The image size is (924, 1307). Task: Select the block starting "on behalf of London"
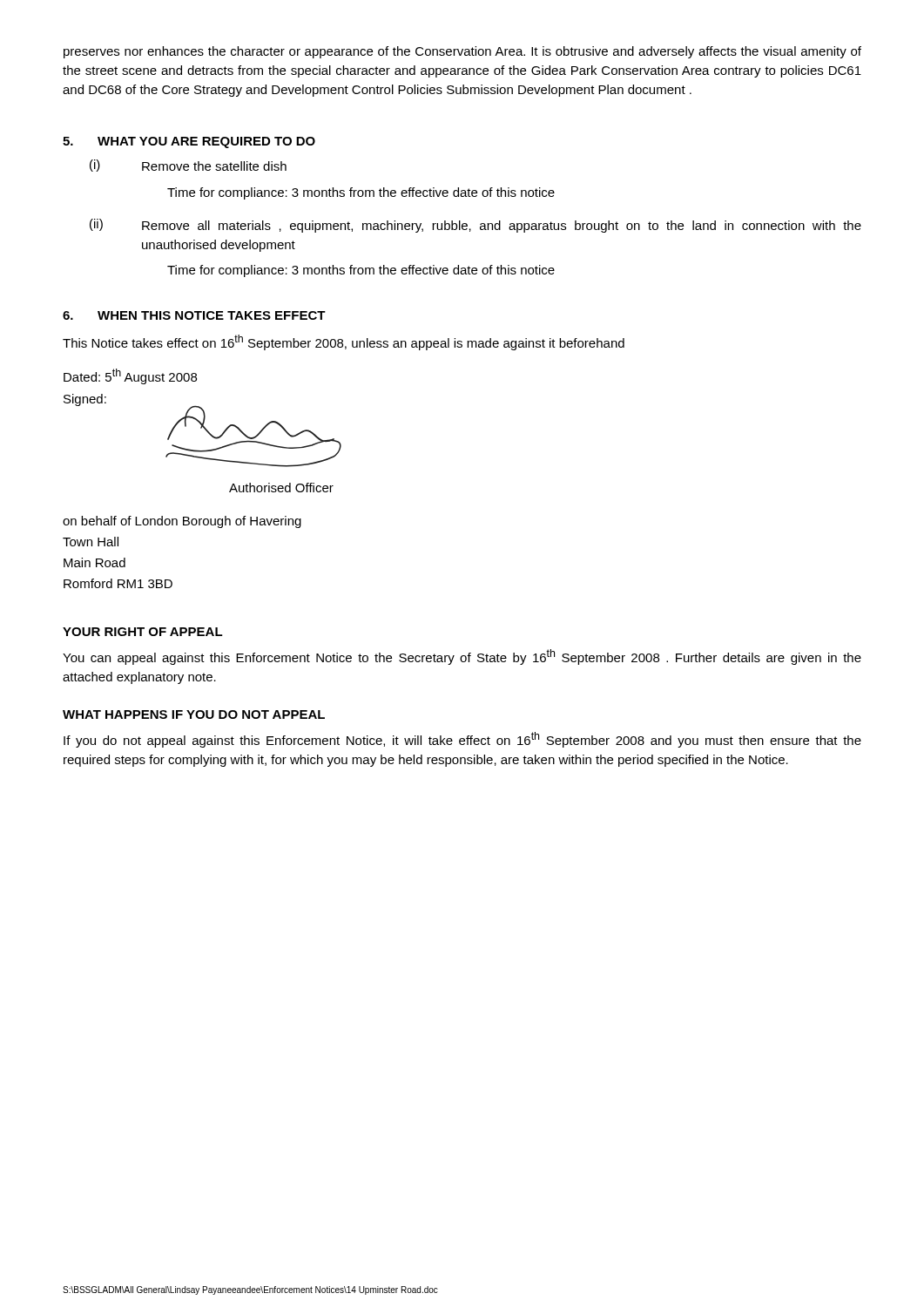click(182, 522)
